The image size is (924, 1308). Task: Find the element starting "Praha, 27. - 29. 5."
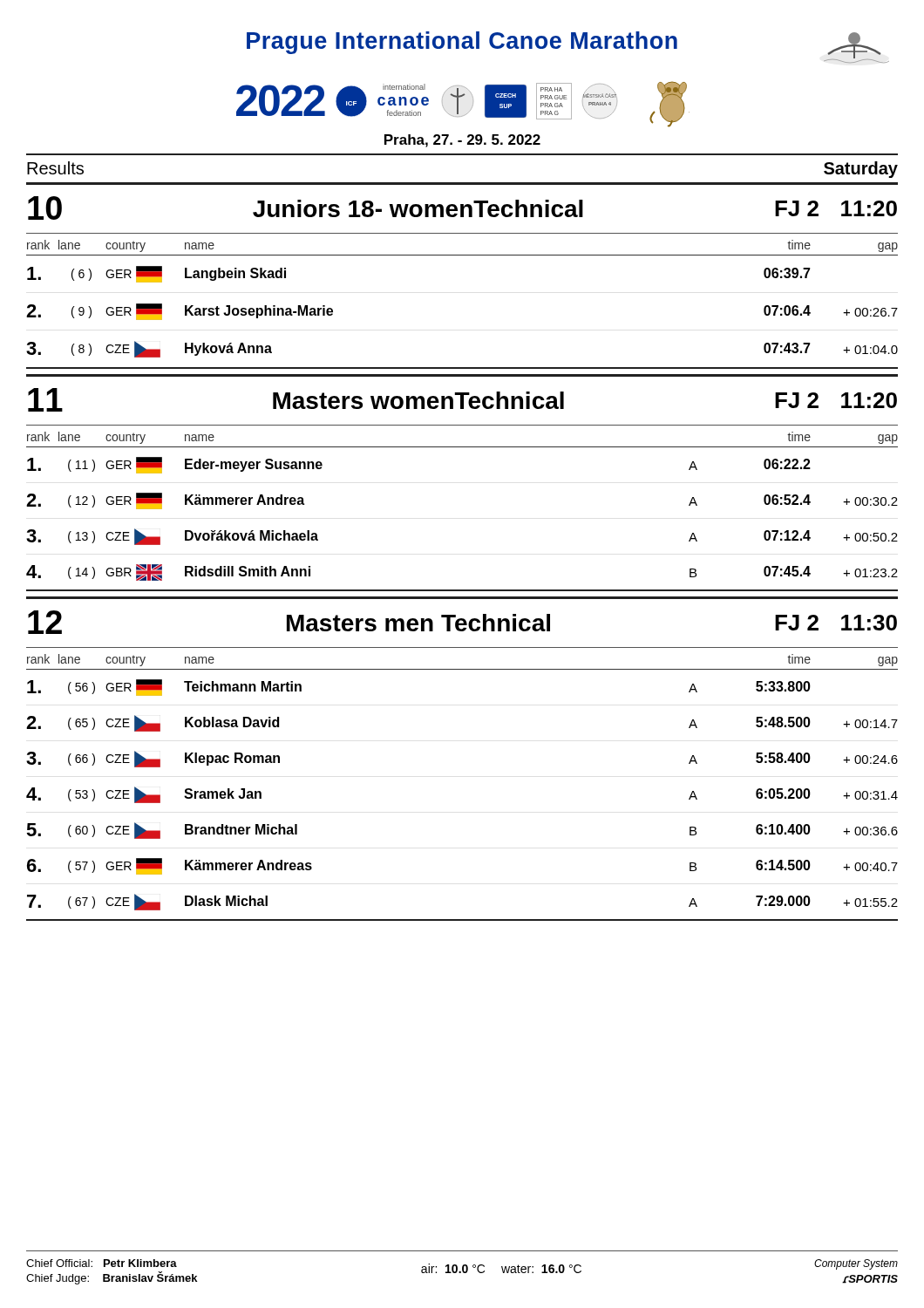tap(462, 140)
